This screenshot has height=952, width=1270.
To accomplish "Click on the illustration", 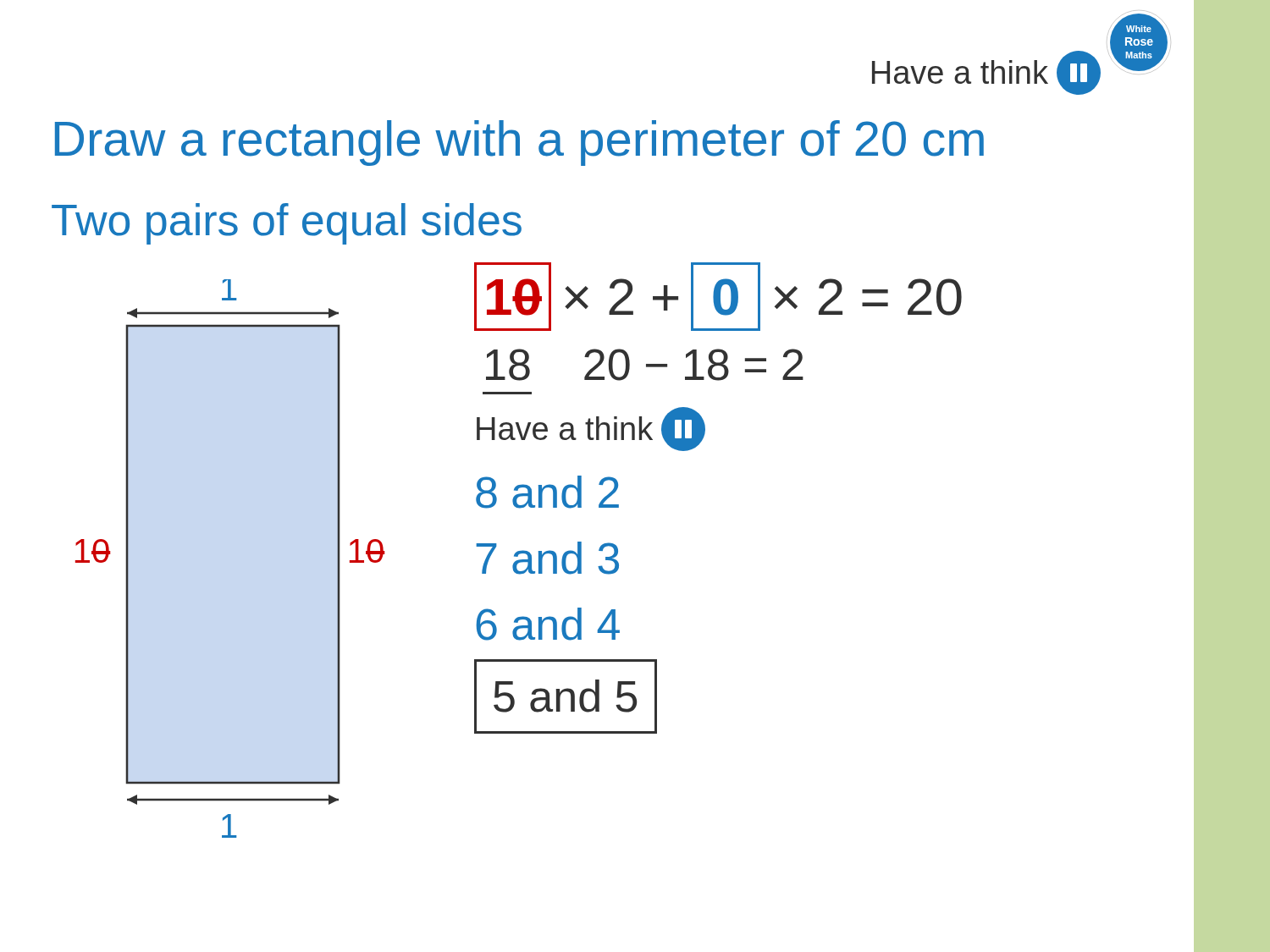I will click(229, 567).
